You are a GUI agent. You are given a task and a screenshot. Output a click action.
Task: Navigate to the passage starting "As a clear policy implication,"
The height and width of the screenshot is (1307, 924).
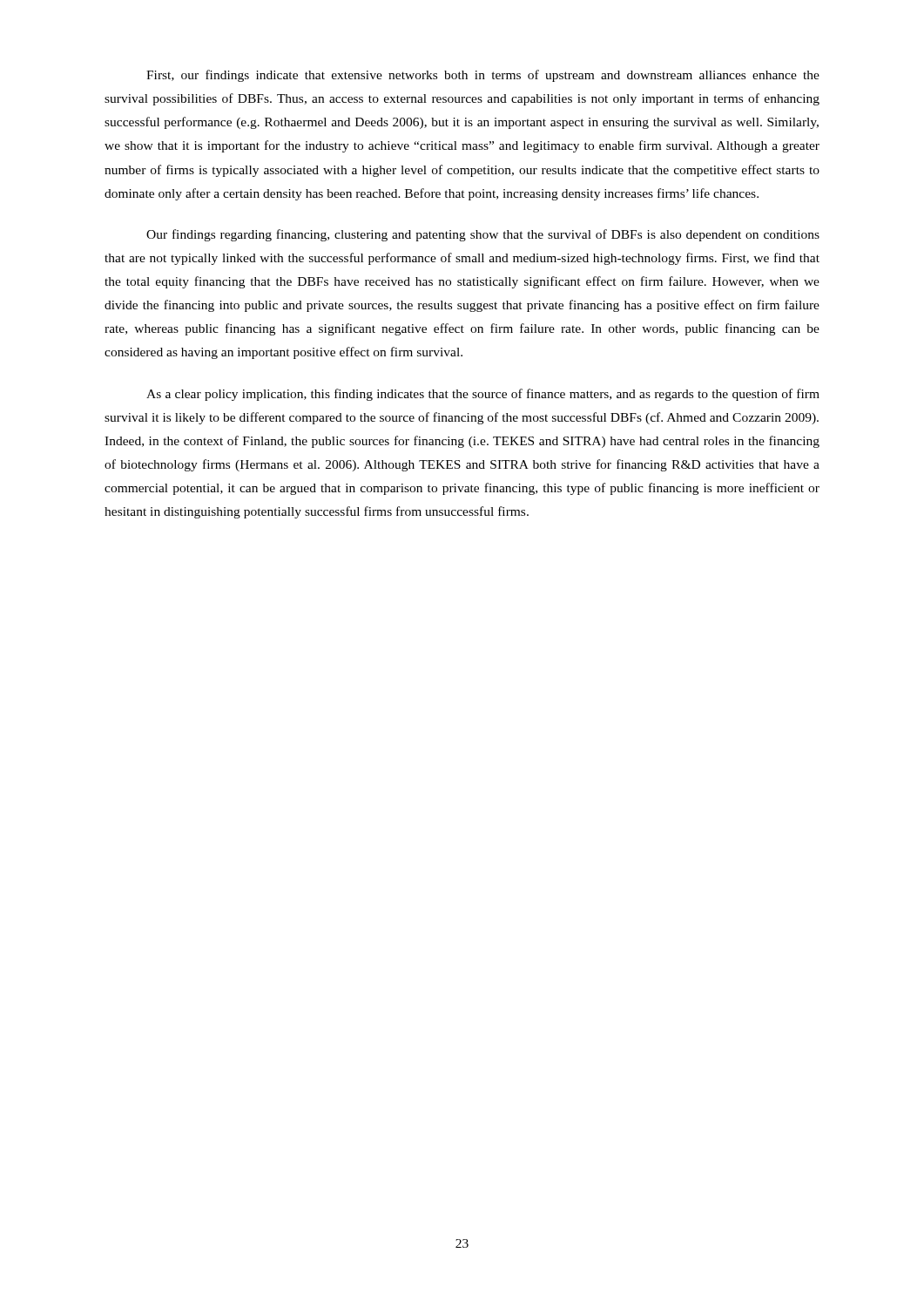pos(462,452)
